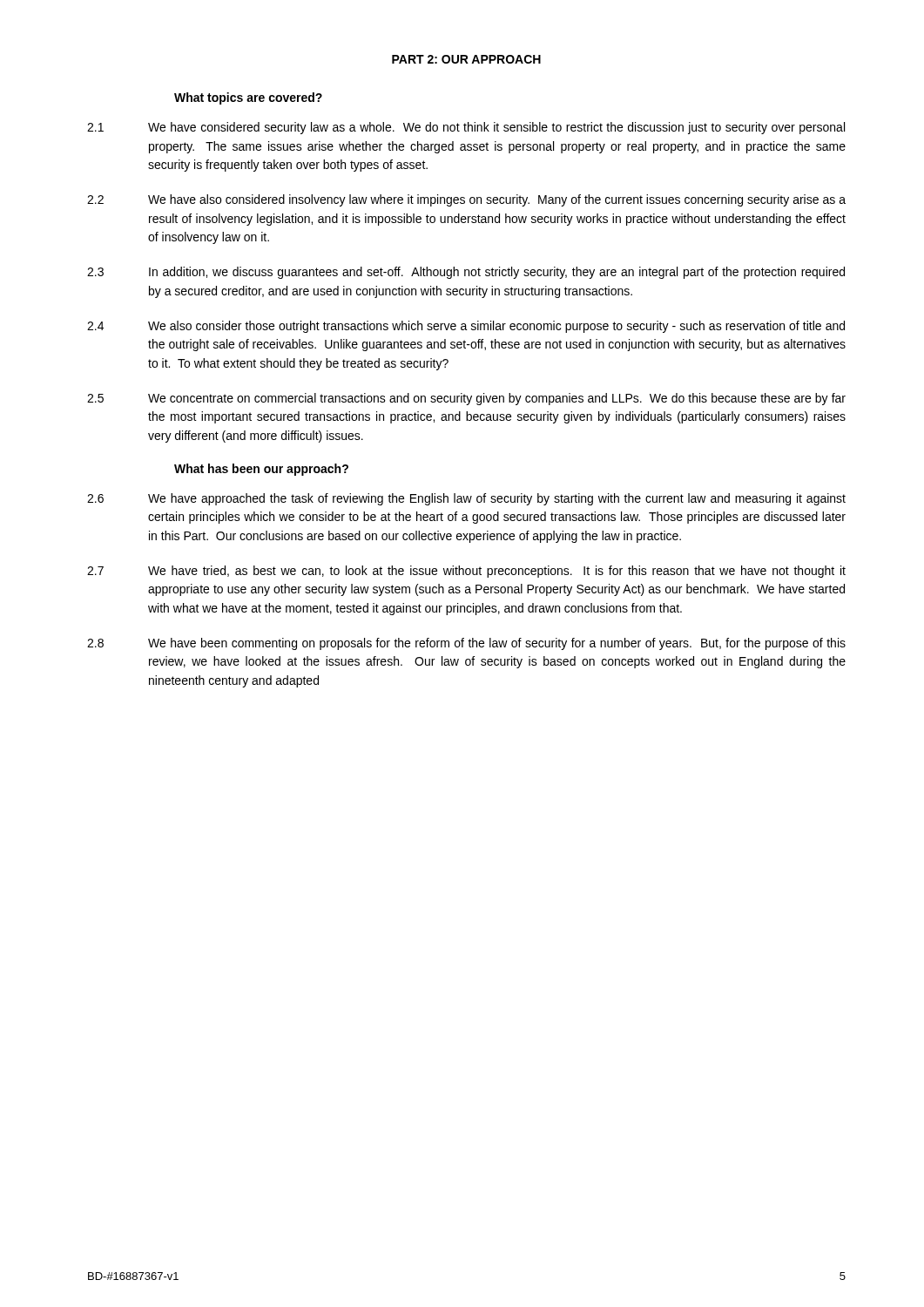Locate the text starting "2.5 We concentrate on commercial transactions and"
The image size is (924, 1307).
pos(466,417)
